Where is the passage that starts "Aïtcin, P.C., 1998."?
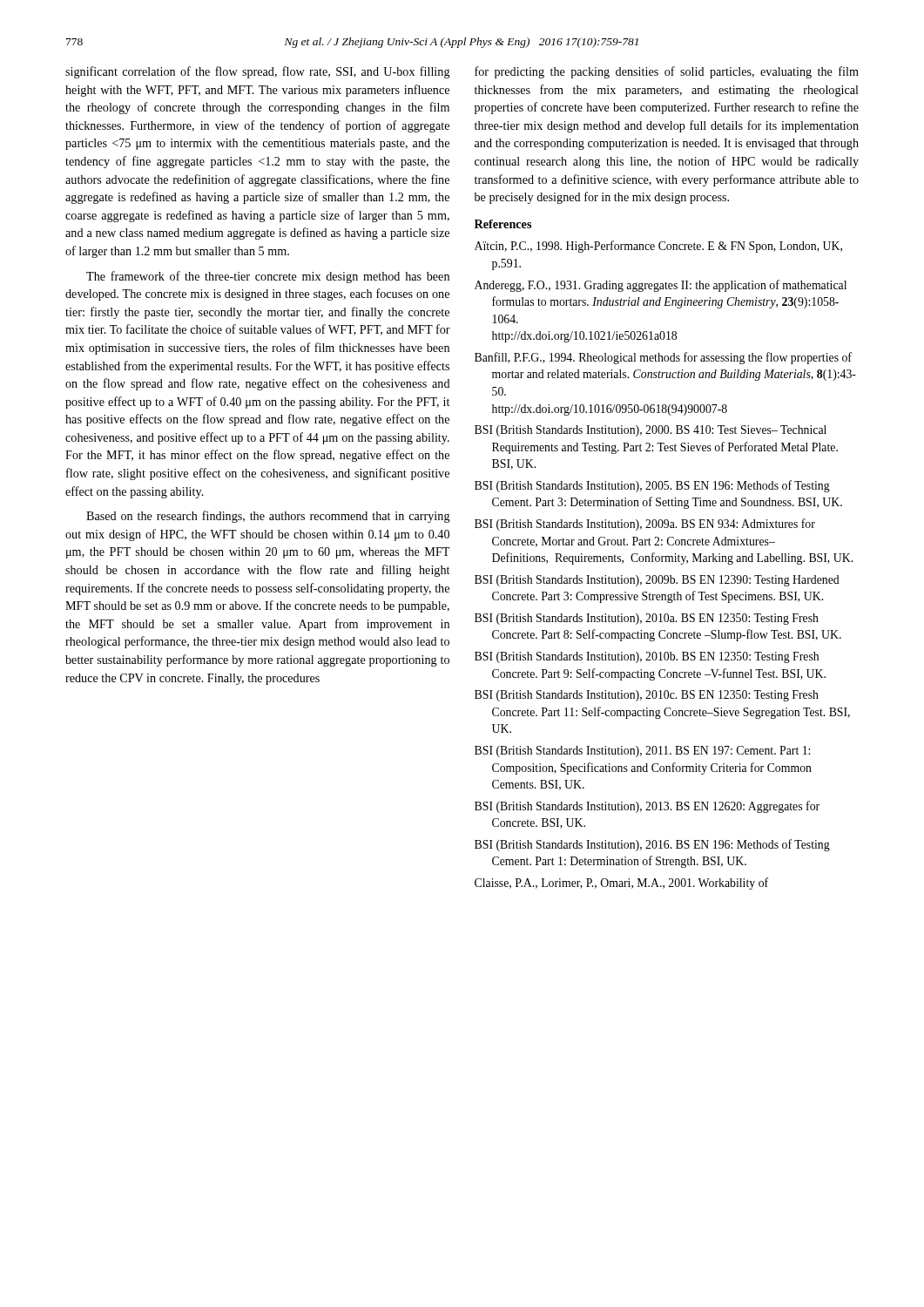Viewport: 924px width, 1307px height. click(659, 255)
